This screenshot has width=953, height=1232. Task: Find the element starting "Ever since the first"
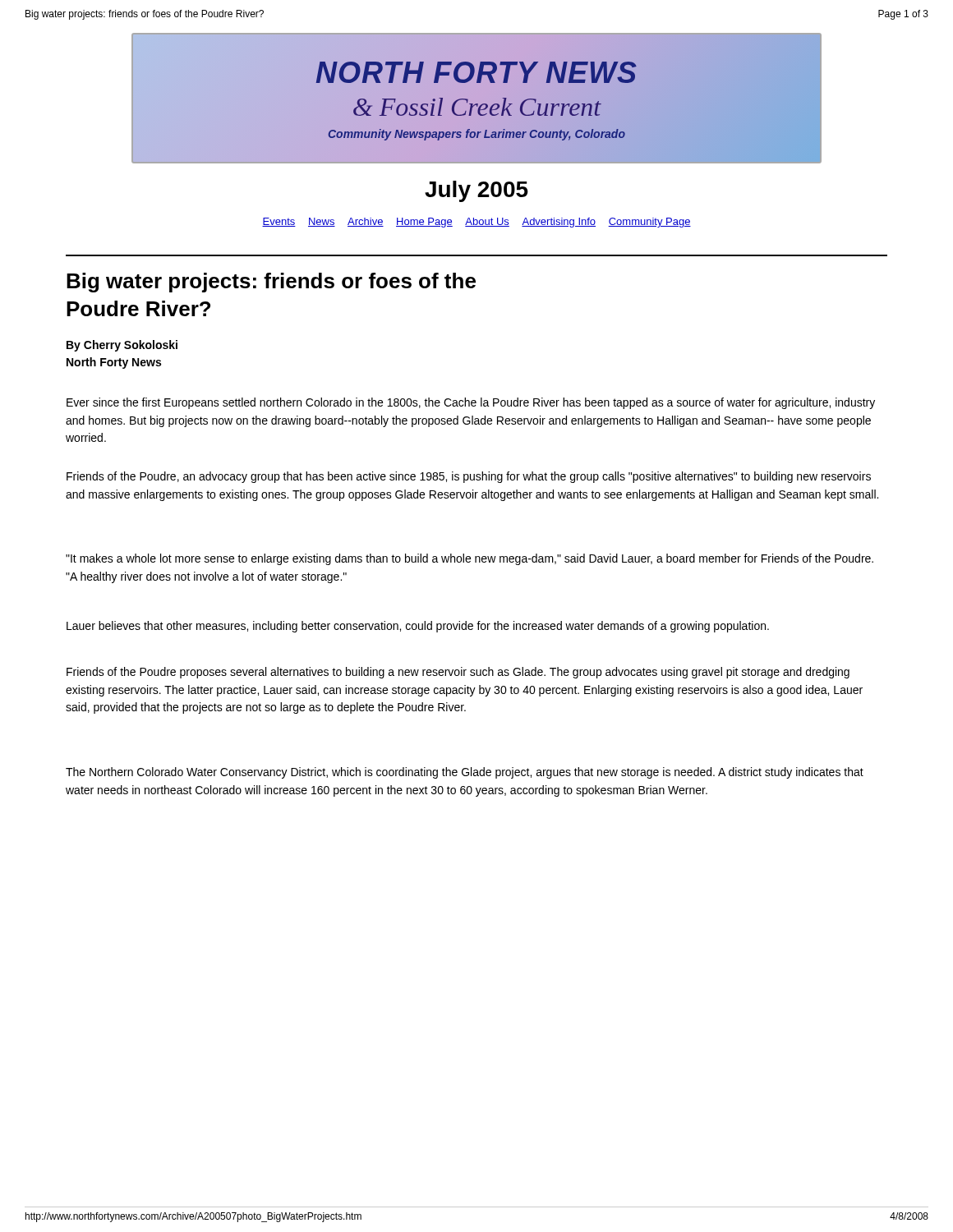[x=470, y=420]
